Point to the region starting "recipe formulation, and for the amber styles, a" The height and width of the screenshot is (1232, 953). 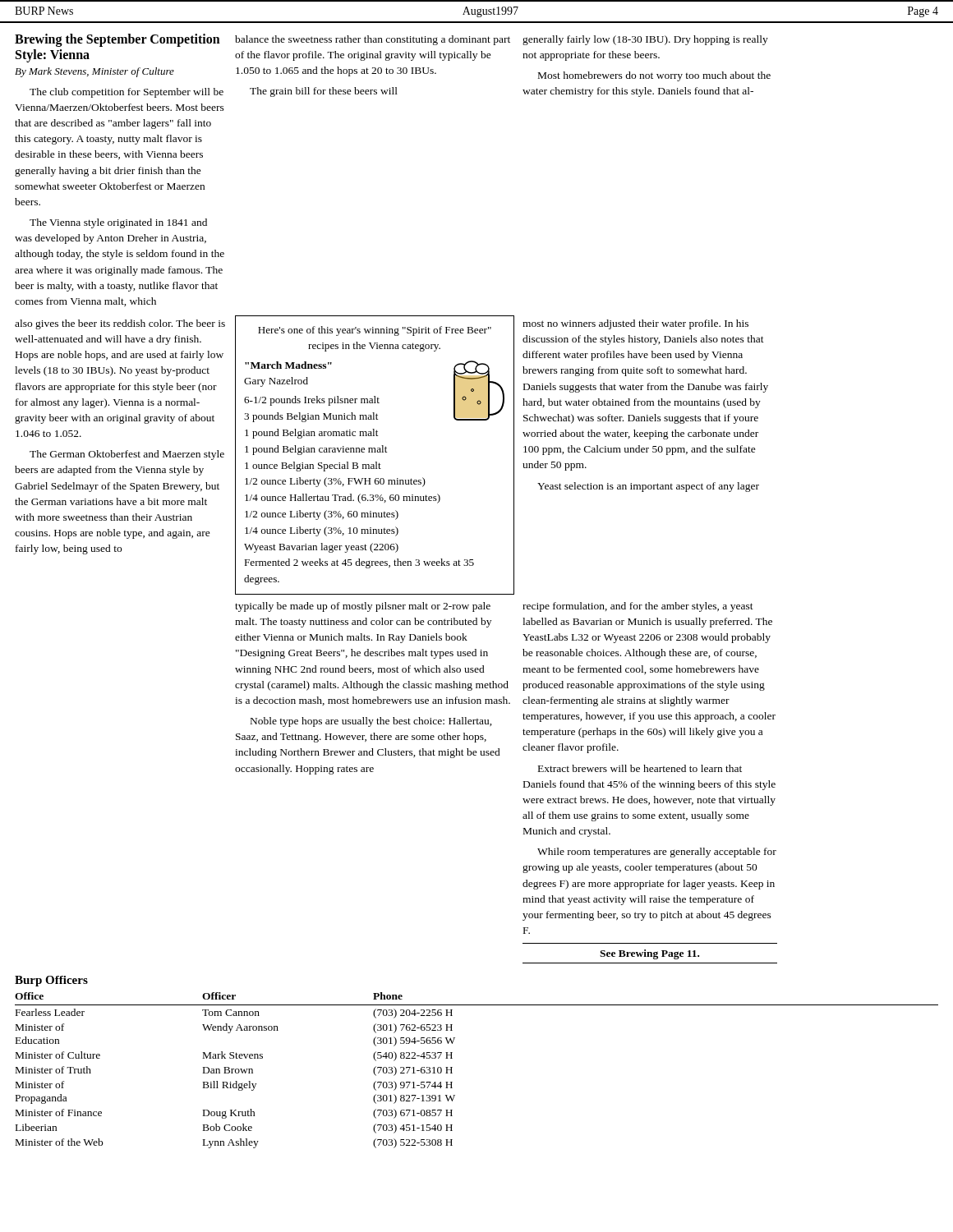point(650,781)
